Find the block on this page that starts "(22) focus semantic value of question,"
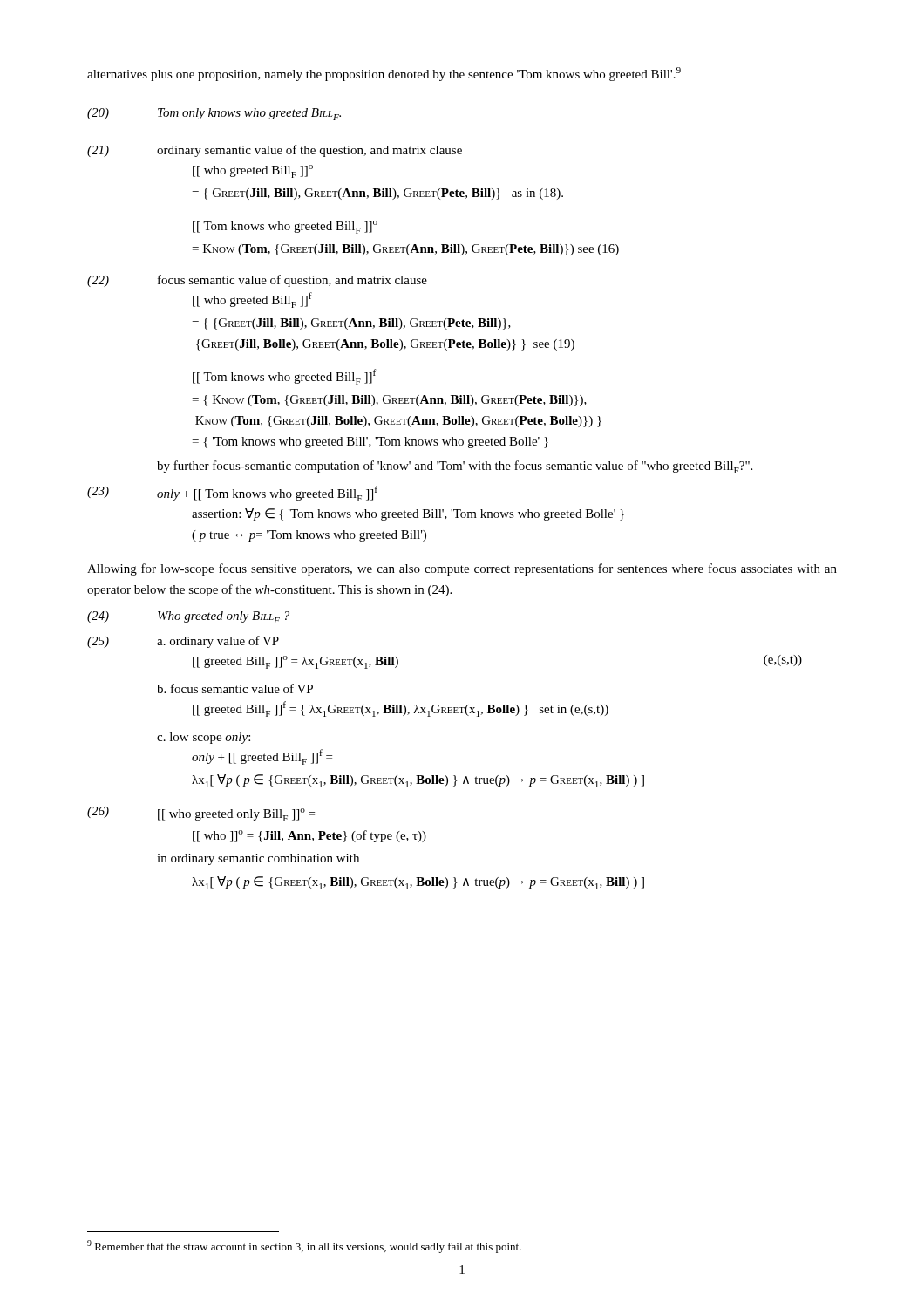Image resolution: width=924 pixels, height=1308 pixels. (257, 281)
